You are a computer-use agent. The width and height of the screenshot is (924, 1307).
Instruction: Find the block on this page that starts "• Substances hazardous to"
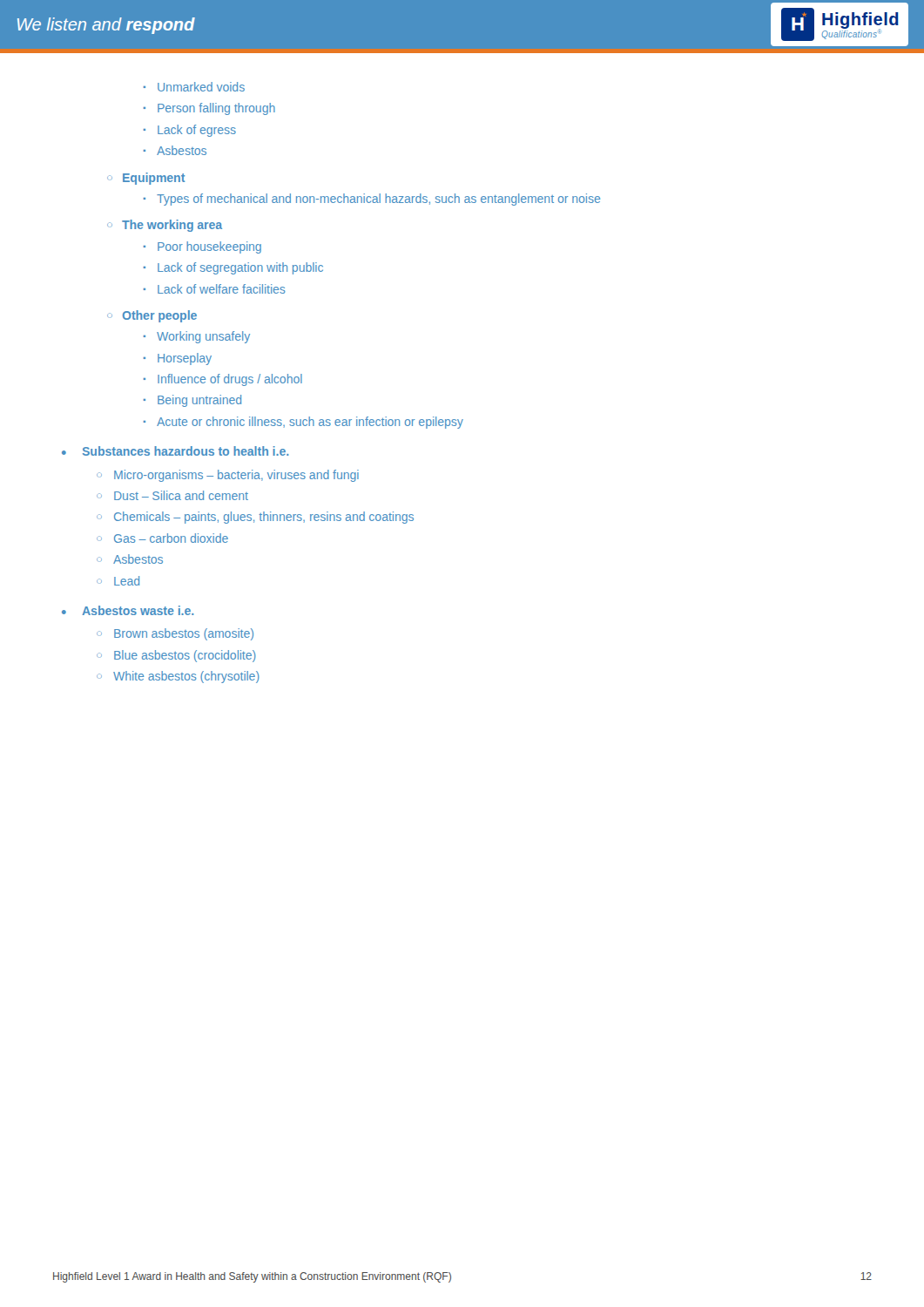pyautogui.click(x=175, y=452)
